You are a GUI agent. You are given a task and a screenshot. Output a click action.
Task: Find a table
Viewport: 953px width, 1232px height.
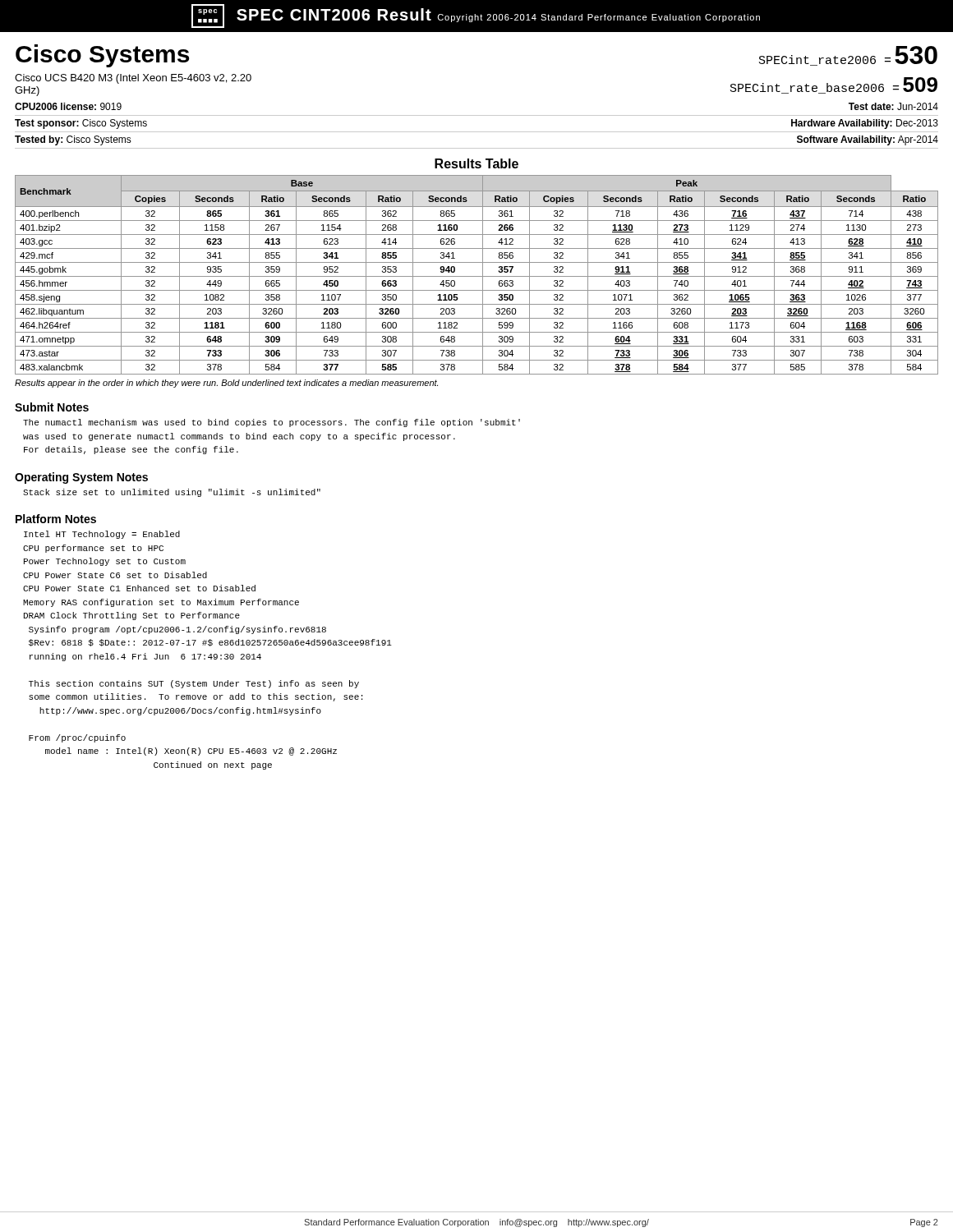476,275
